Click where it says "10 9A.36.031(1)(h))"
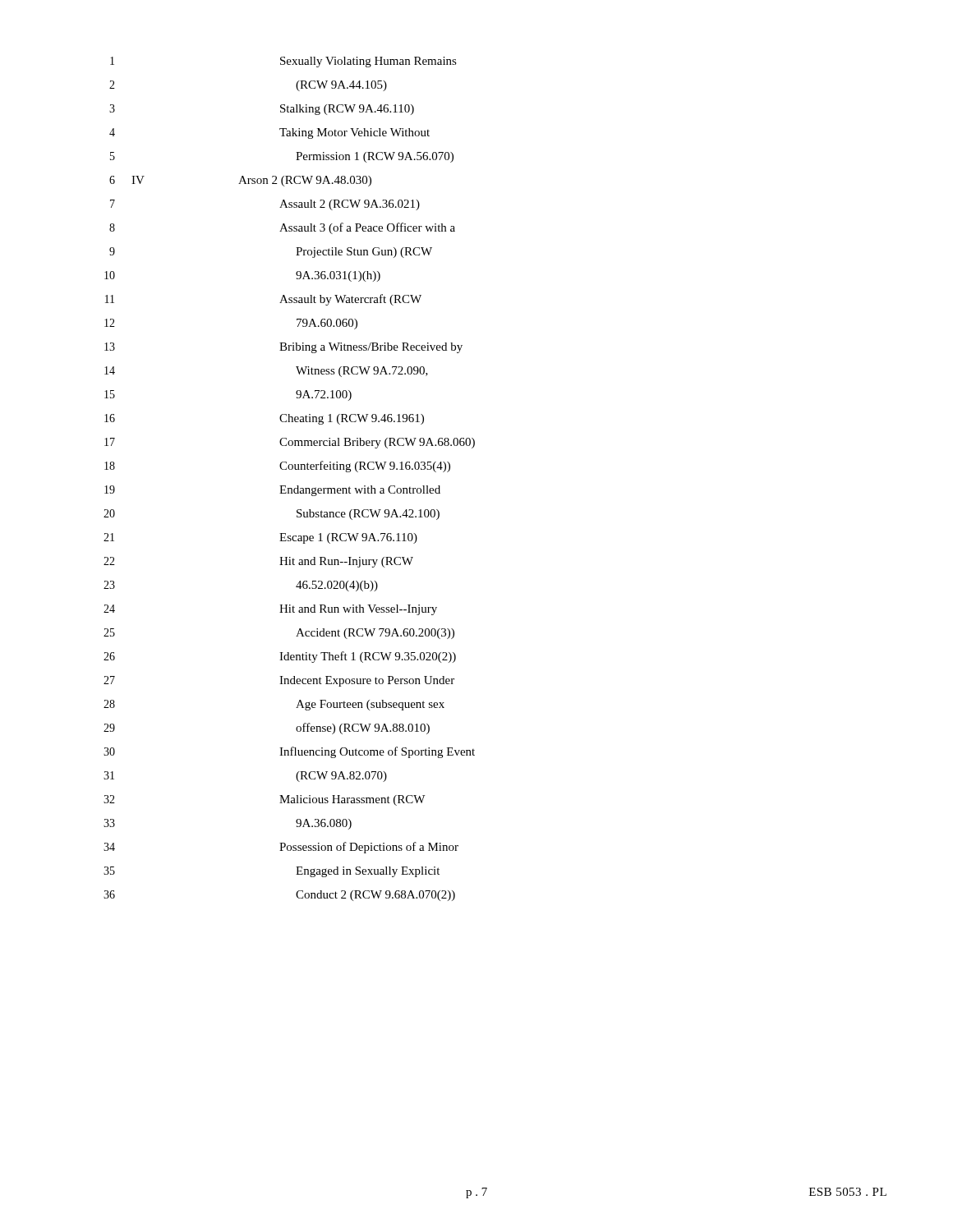The image size is (953, 1232). (110, 276)
